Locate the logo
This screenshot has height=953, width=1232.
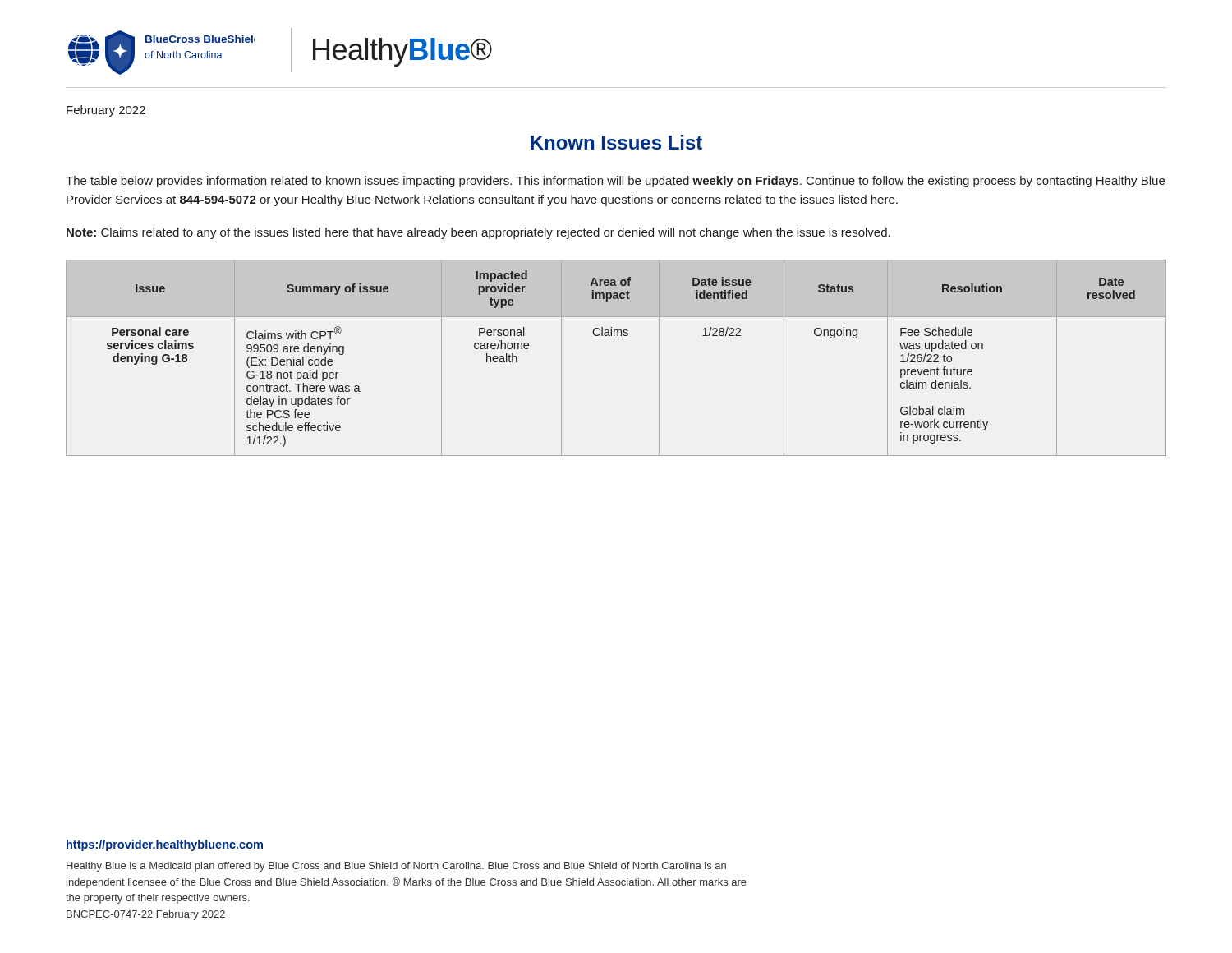pos(616,56)
